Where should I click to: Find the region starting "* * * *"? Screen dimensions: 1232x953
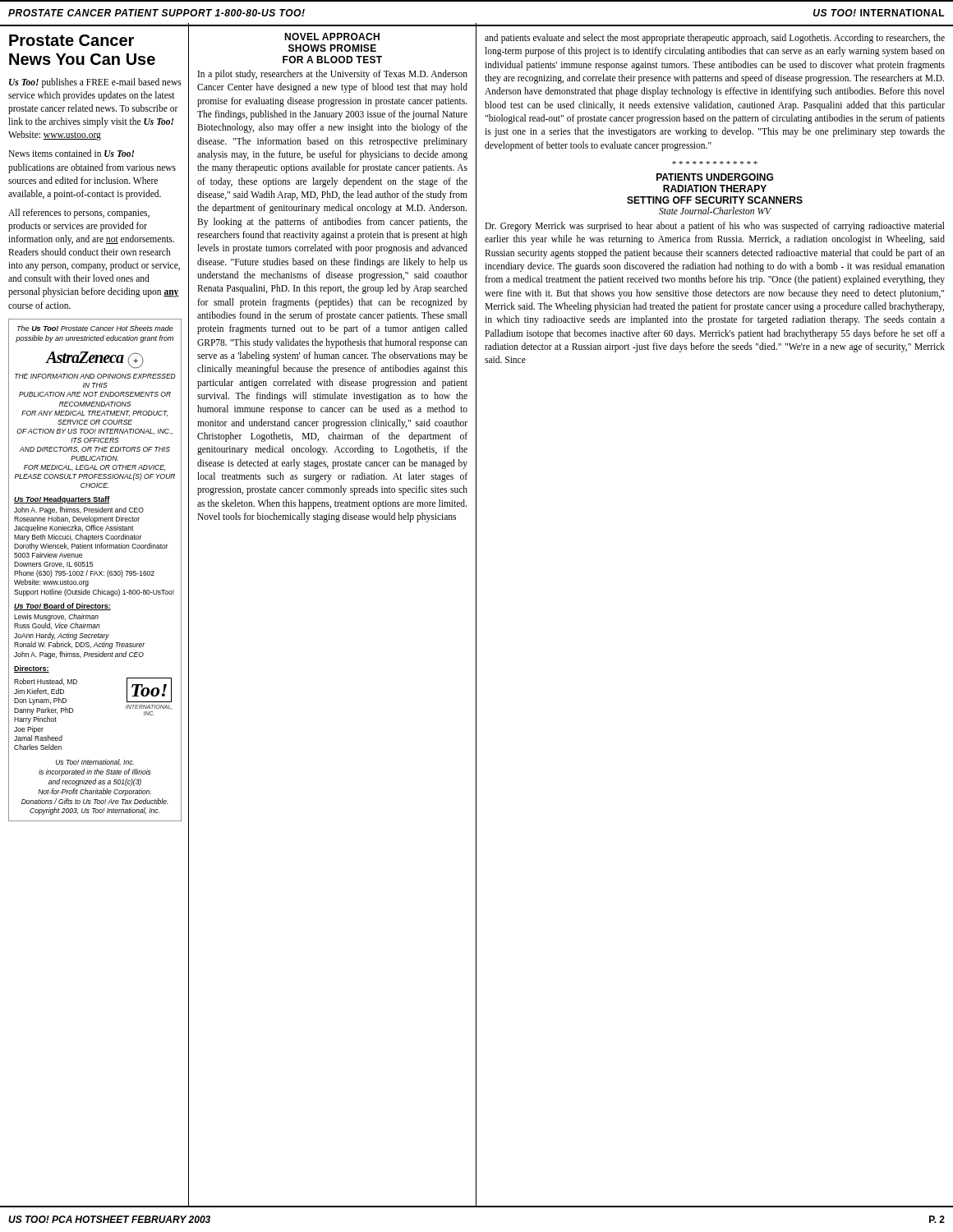[715, 163]
